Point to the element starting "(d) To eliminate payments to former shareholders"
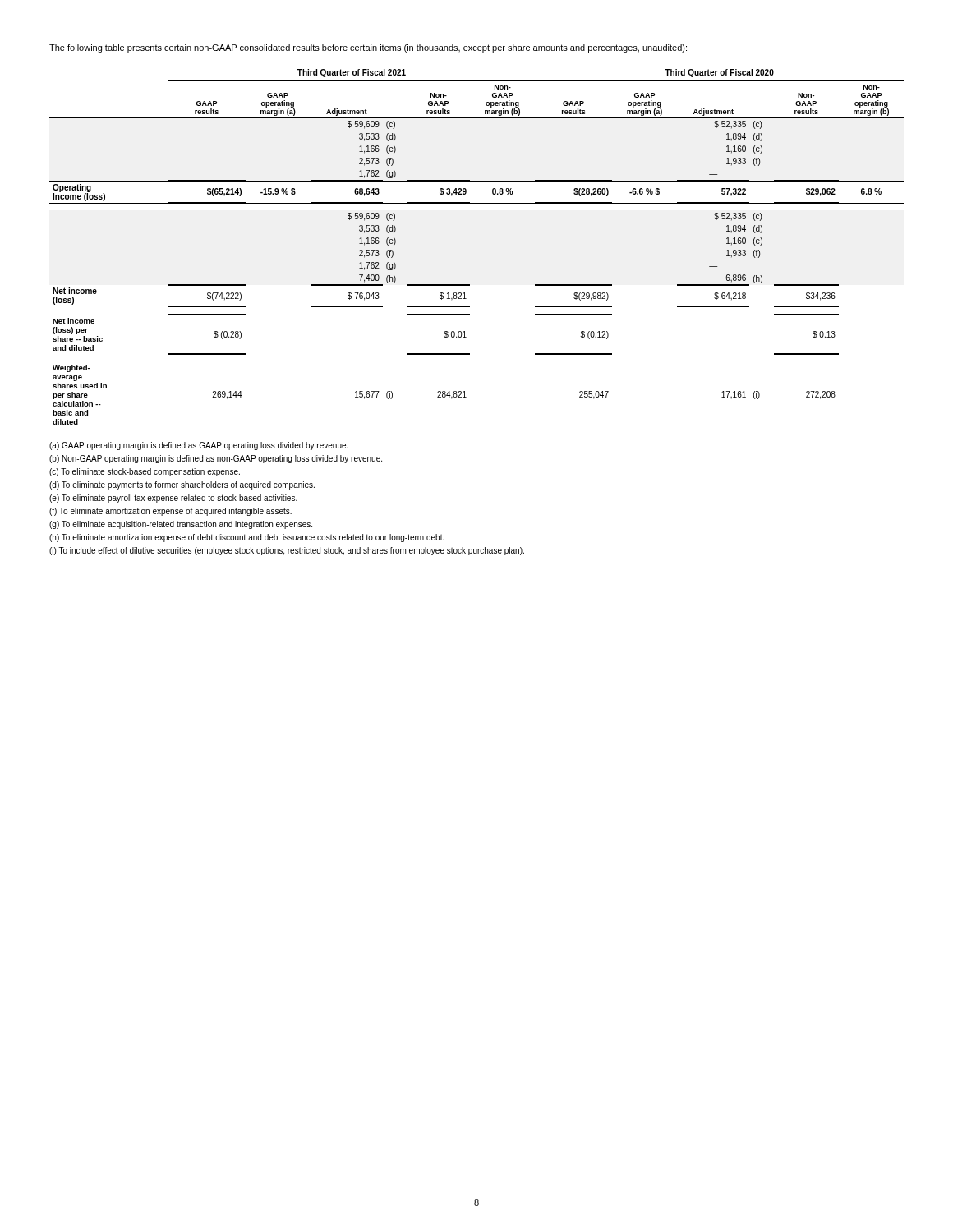 [x=182, y=485]
